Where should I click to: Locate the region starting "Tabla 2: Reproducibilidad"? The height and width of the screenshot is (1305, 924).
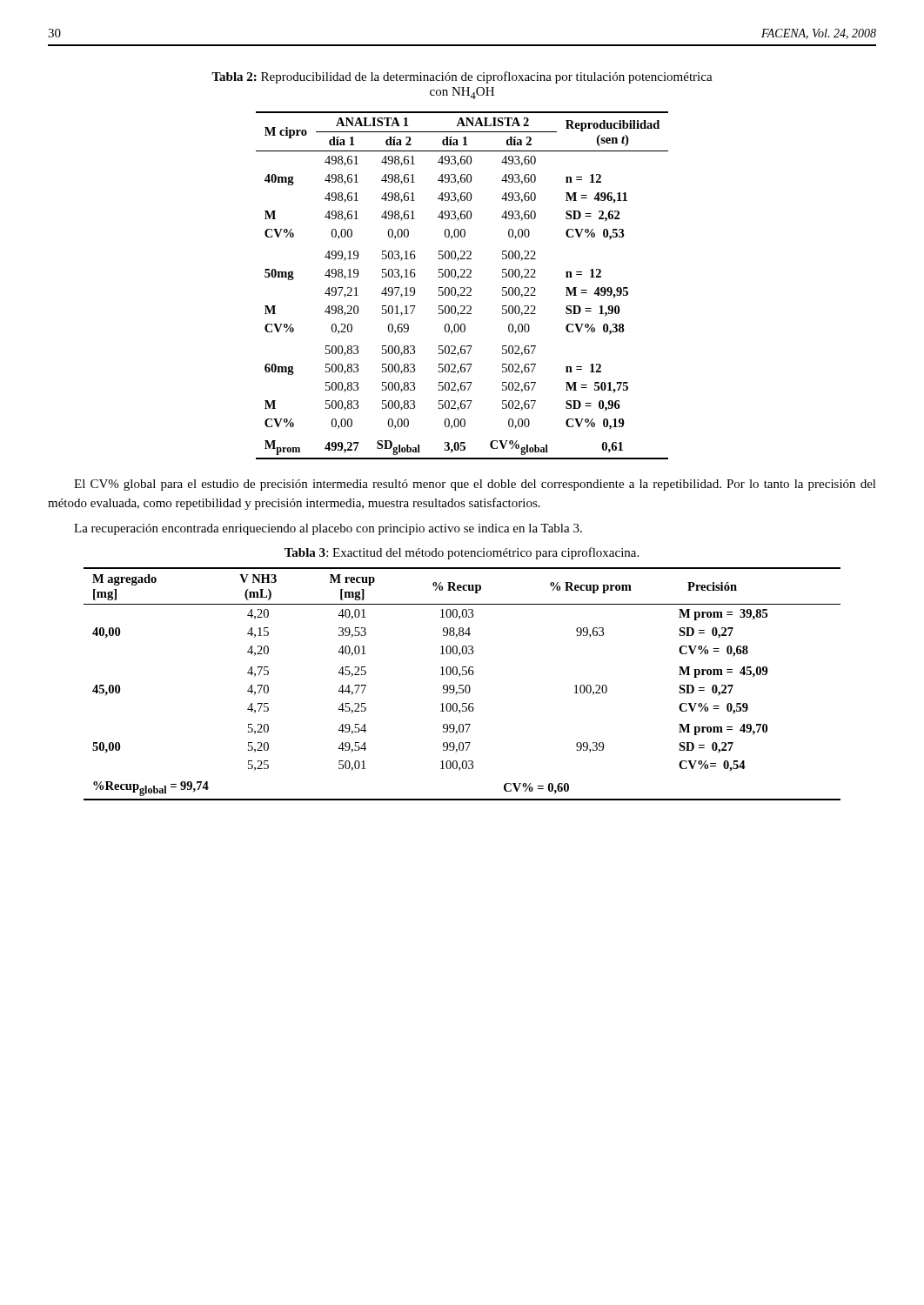(462, 86)
